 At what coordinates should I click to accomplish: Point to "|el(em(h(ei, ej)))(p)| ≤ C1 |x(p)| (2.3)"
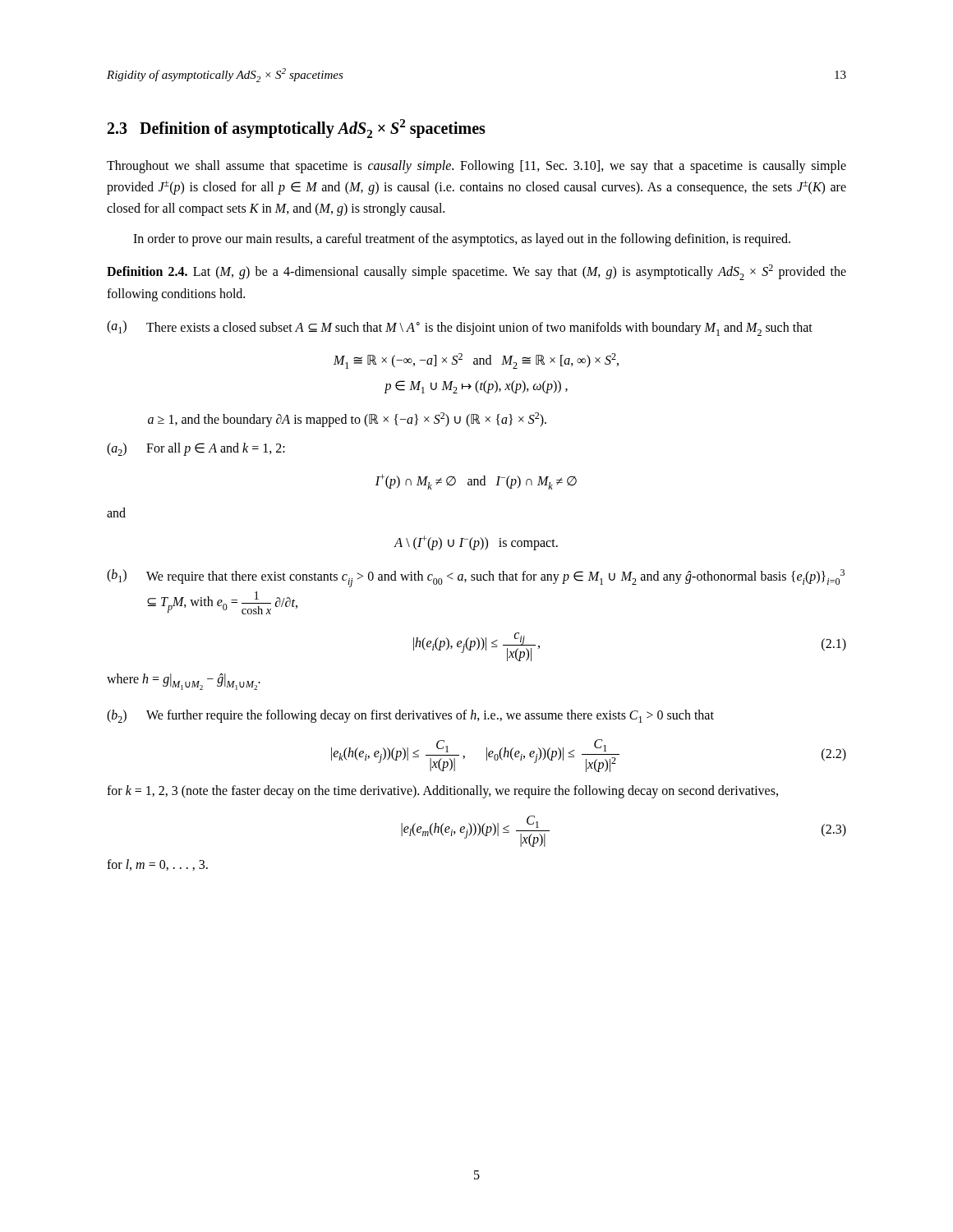coord(479,831)
